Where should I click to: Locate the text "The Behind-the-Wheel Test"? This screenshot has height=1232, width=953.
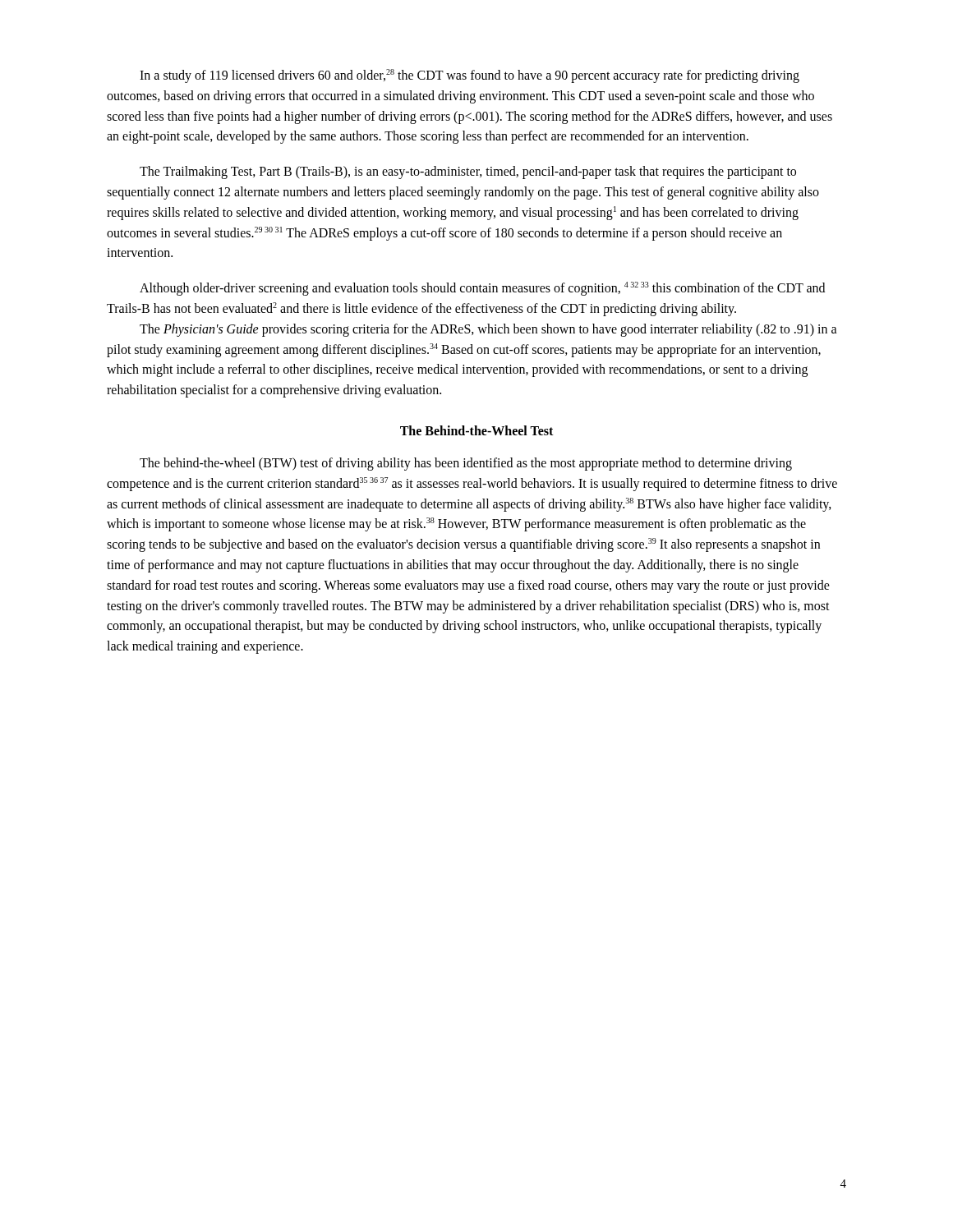(476, 431)
